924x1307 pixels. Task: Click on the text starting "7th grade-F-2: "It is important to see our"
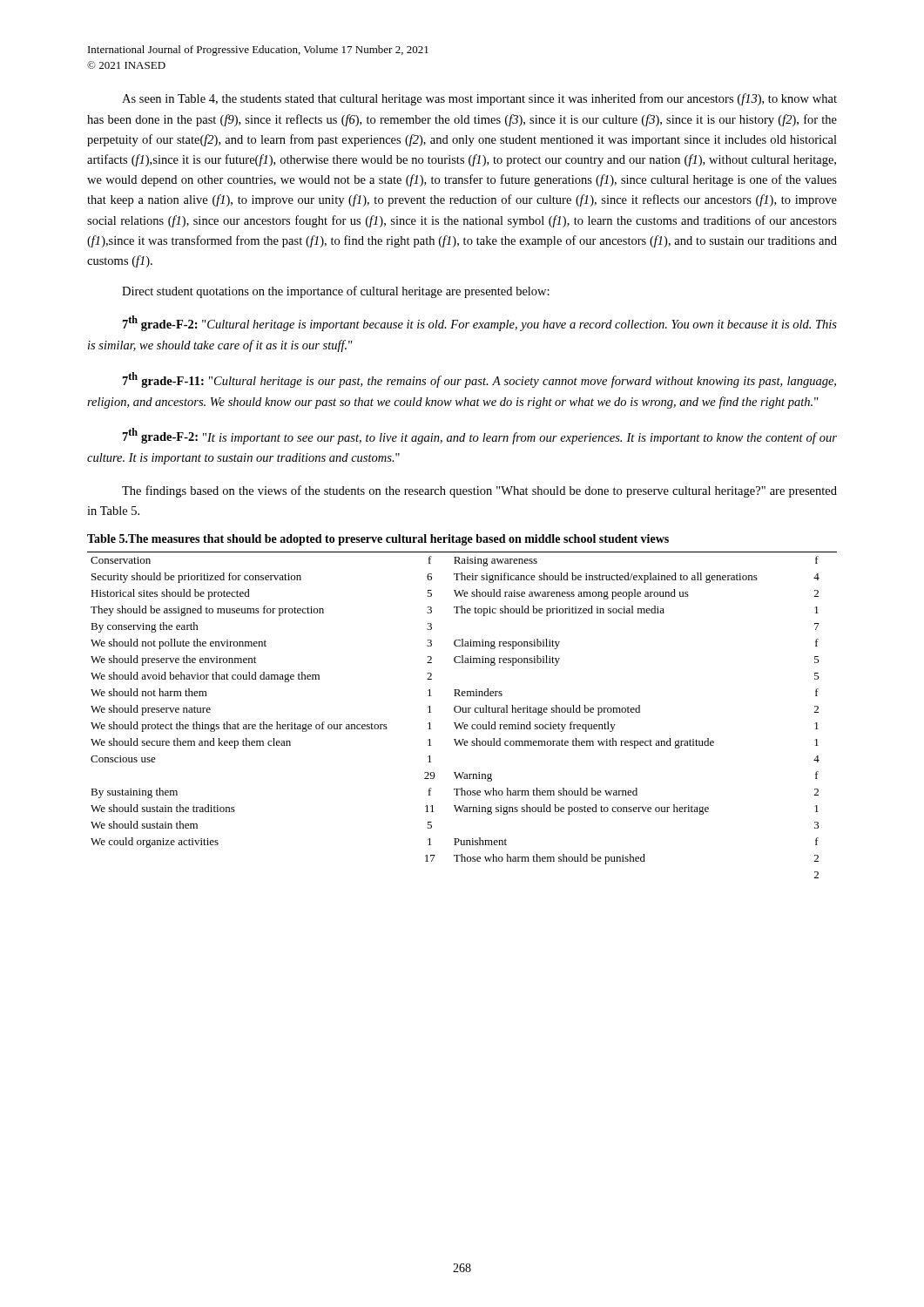point(462,446)
